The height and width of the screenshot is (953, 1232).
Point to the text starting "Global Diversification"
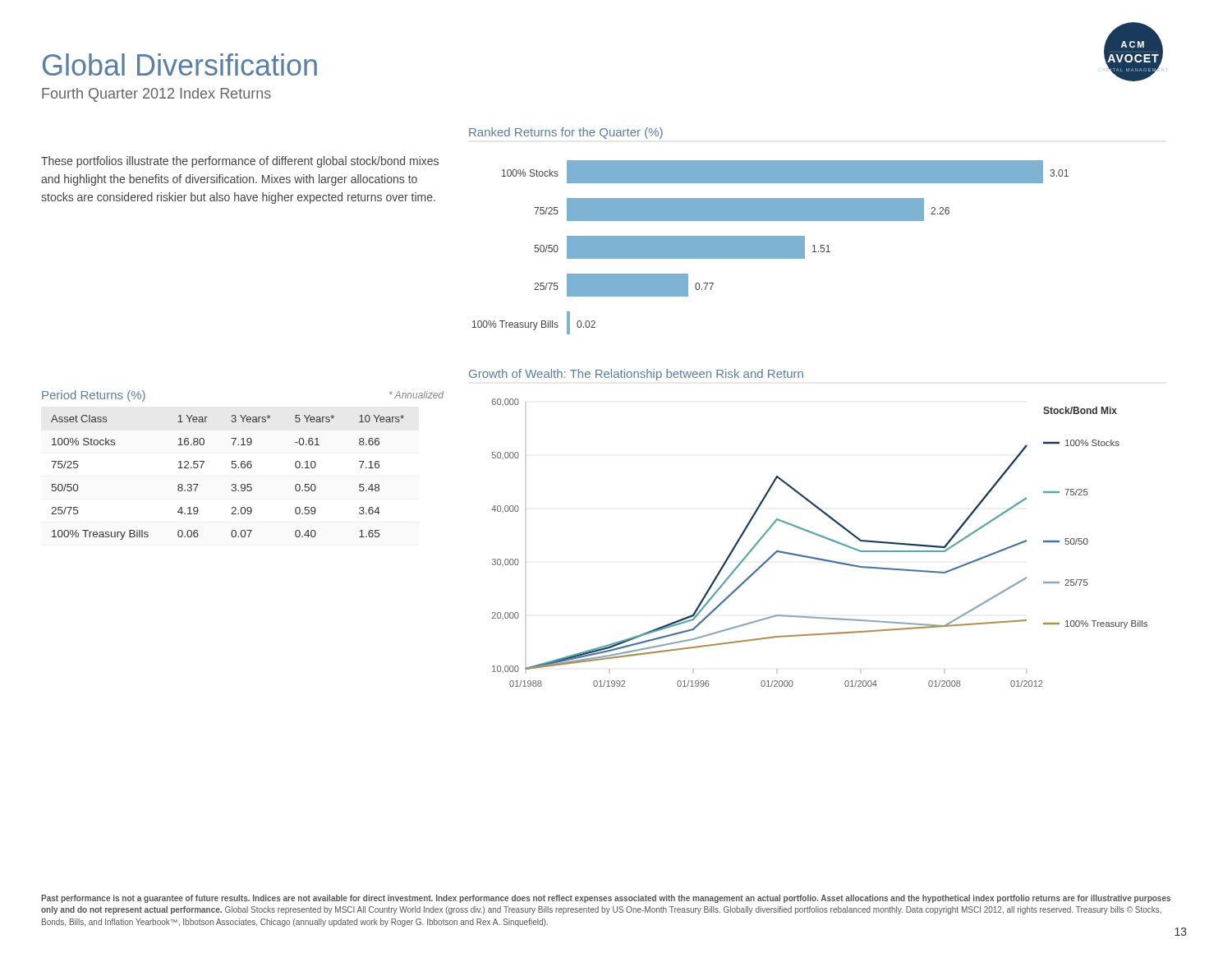coord(180,66)
